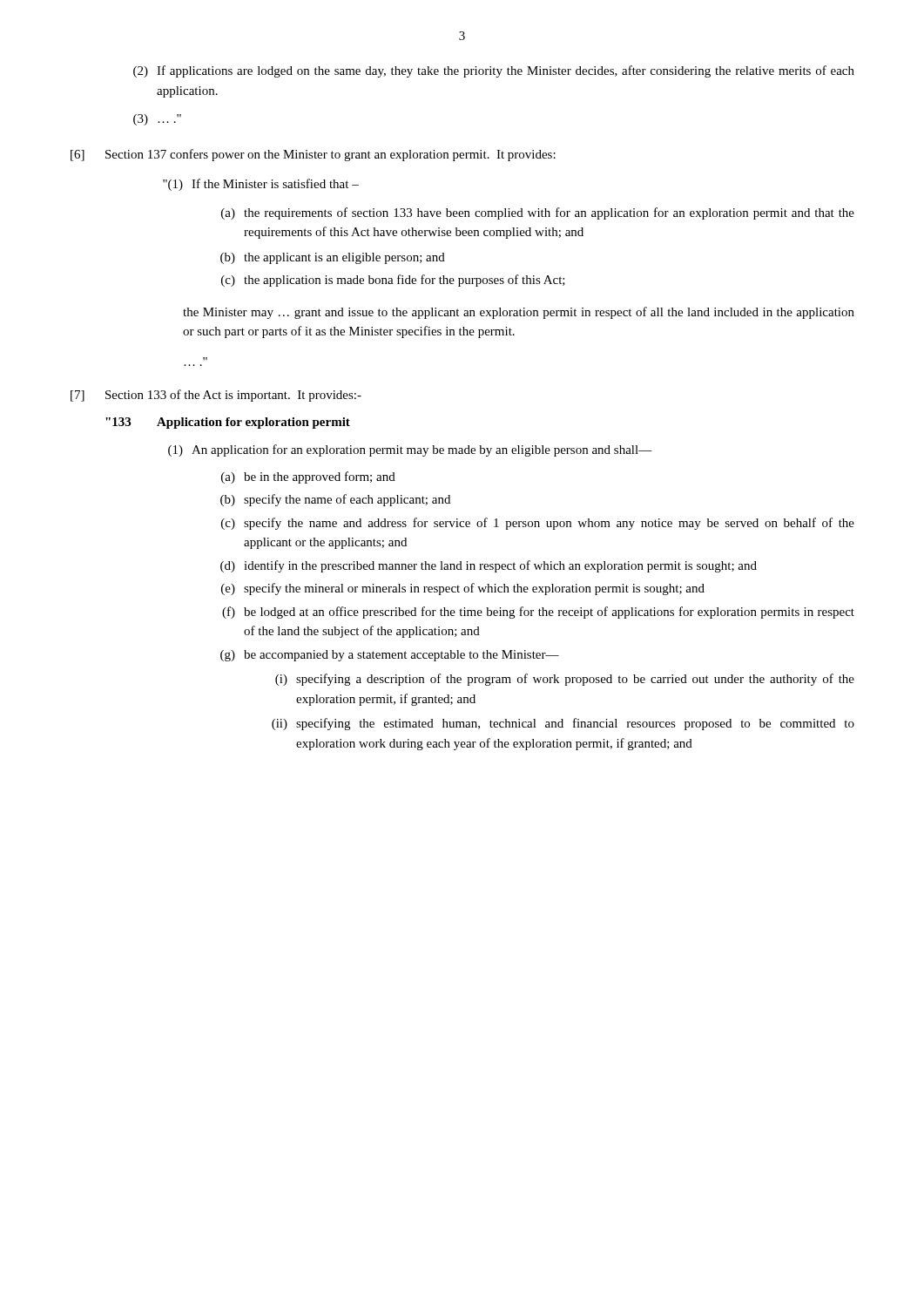Click on the region starting "… .""
The height and width of the screenshot is (1307, 924).
(195, 361)
